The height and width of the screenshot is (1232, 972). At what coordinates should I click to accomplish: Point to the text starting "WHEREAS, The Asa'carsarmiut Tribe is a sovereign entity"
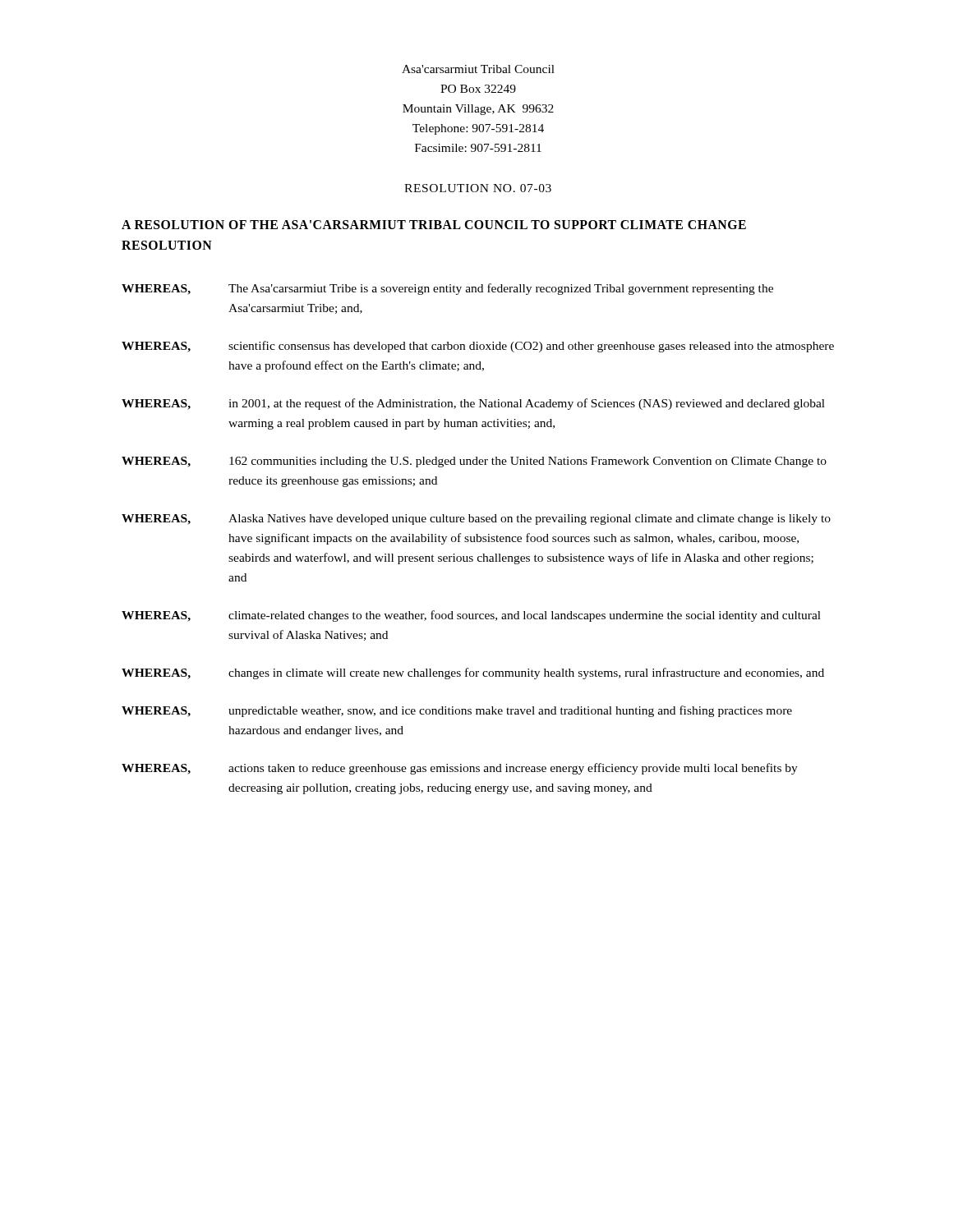pos(478,298)
